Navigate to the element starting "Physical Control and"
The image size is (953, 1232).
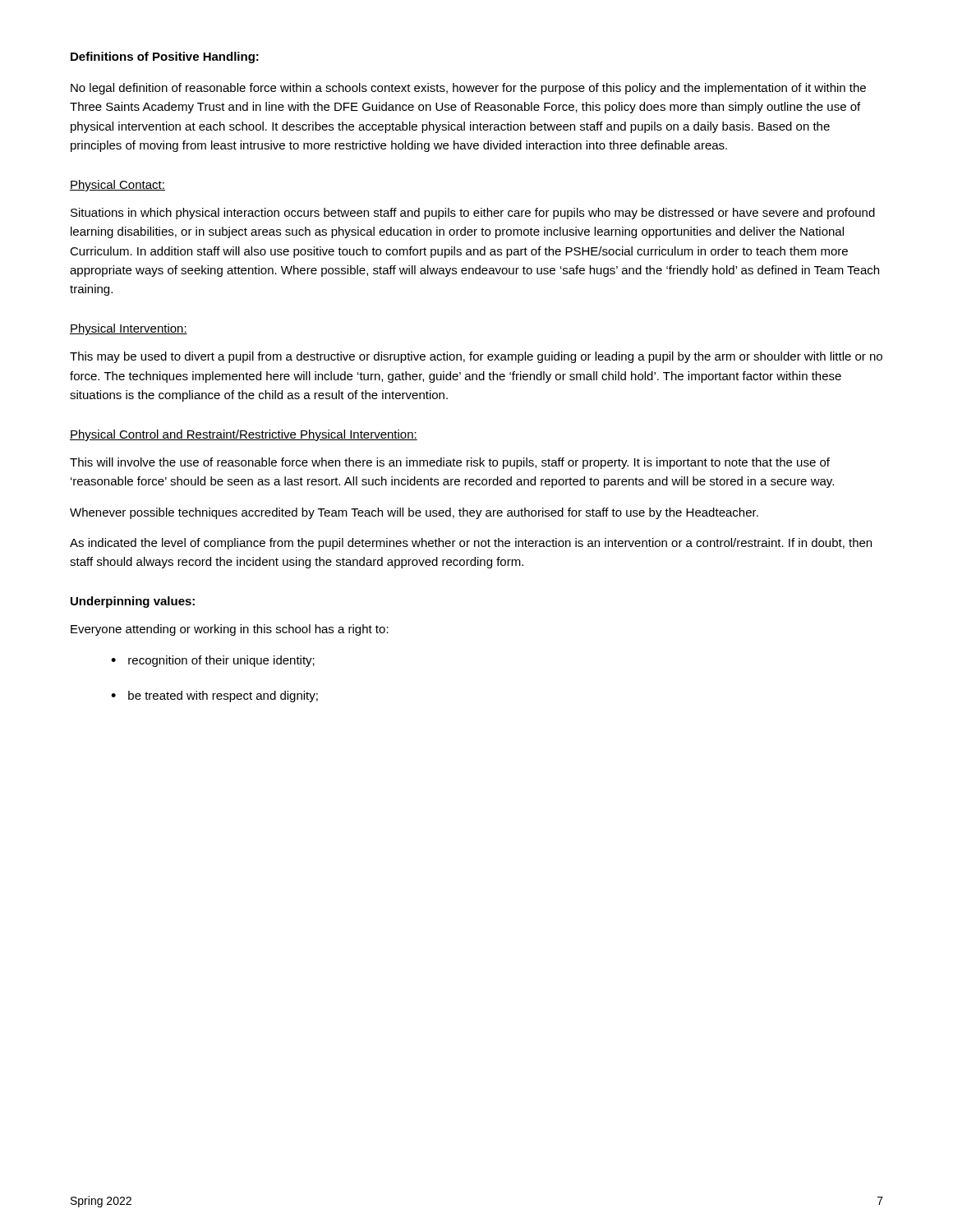click(243, 434)
